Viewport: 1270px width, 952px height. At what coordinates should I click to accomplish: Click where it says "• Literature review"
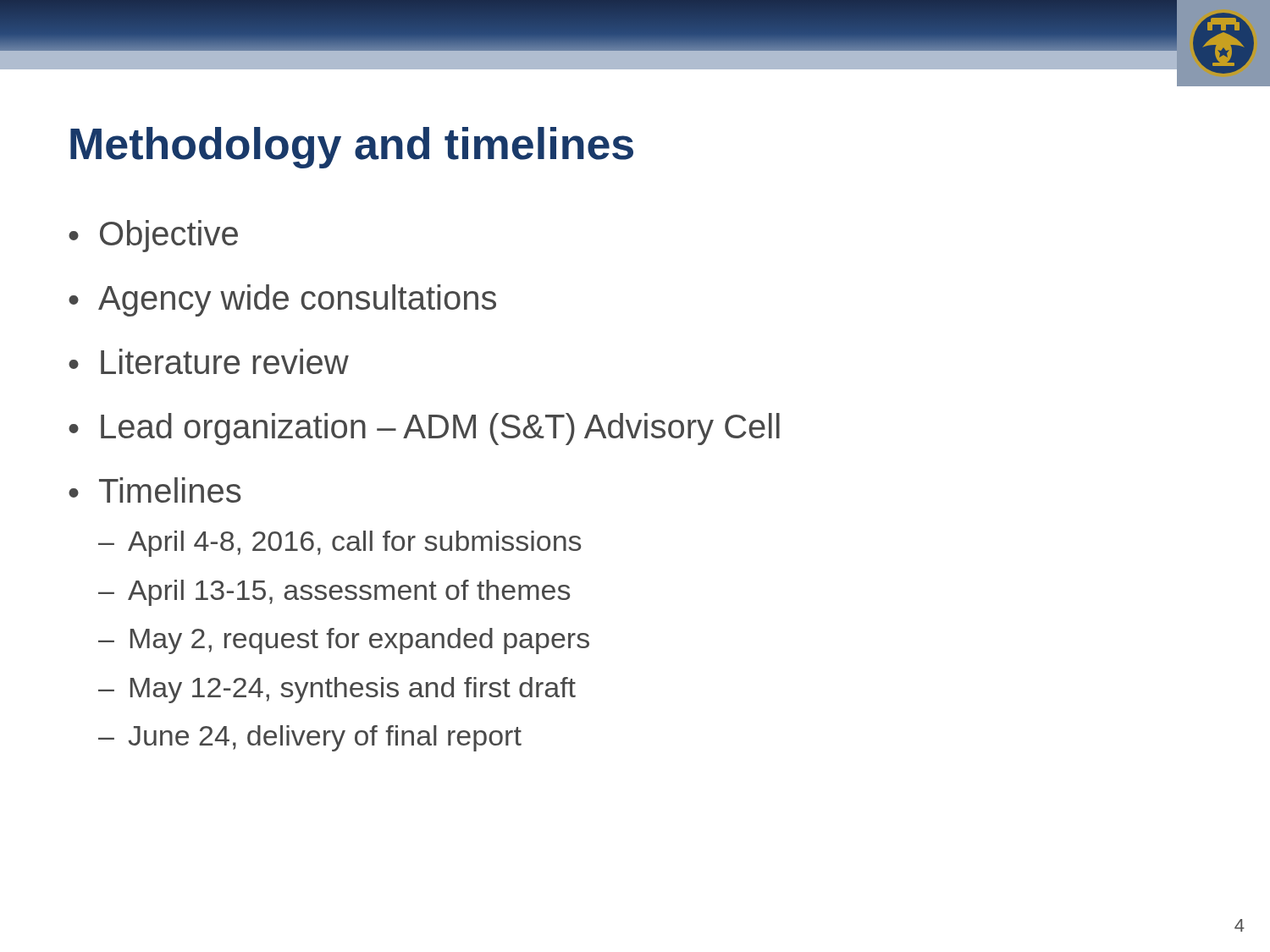(209, 361)
